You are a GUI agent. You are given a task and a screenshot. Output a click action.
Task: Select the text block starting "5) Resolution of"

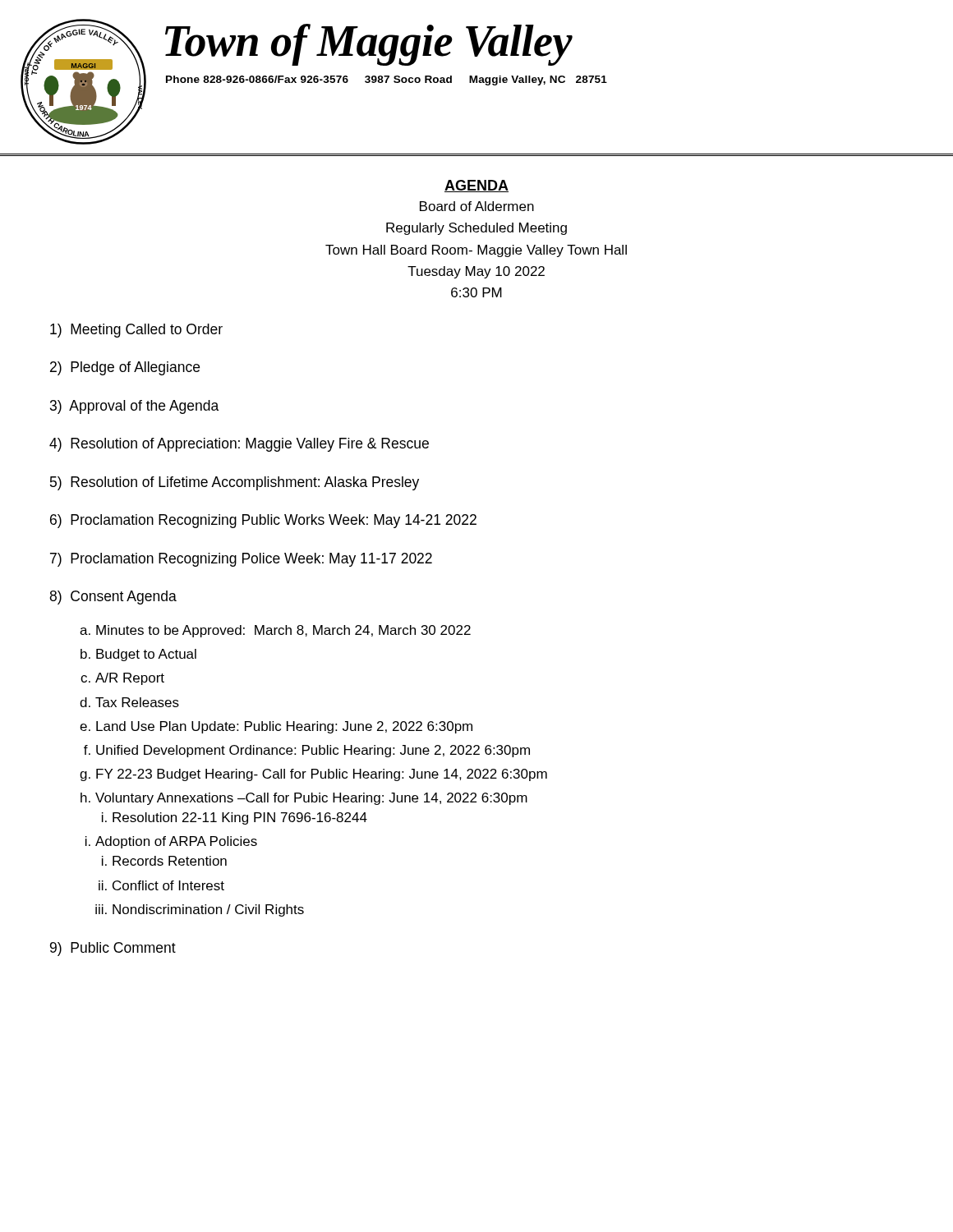pyautogui.click(x=234, y=482)
